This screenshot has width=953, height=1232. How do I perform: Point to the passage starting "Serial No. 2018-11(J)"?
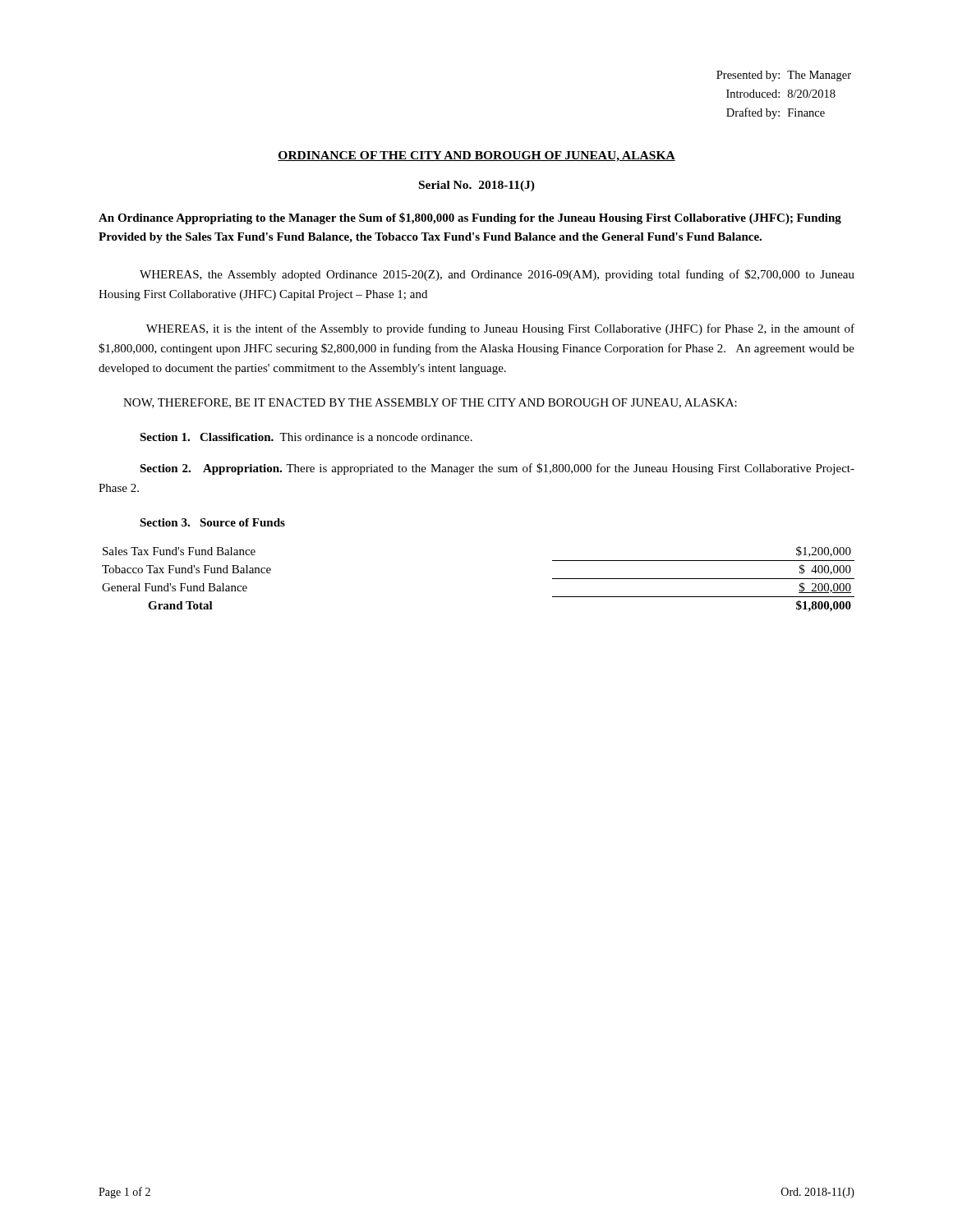click(x=476, y=184)
